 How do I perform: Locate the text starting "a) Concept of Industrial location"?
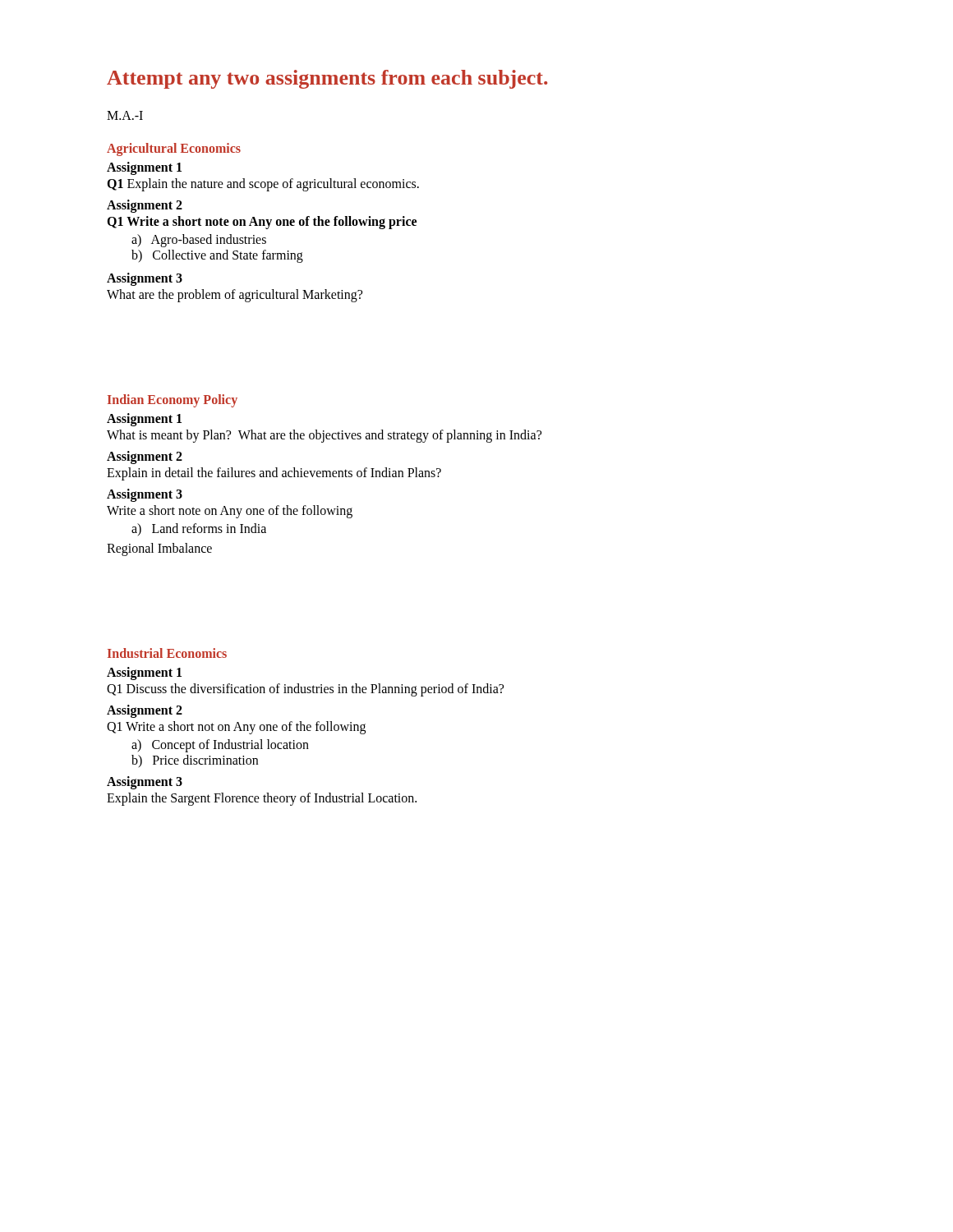220,745
